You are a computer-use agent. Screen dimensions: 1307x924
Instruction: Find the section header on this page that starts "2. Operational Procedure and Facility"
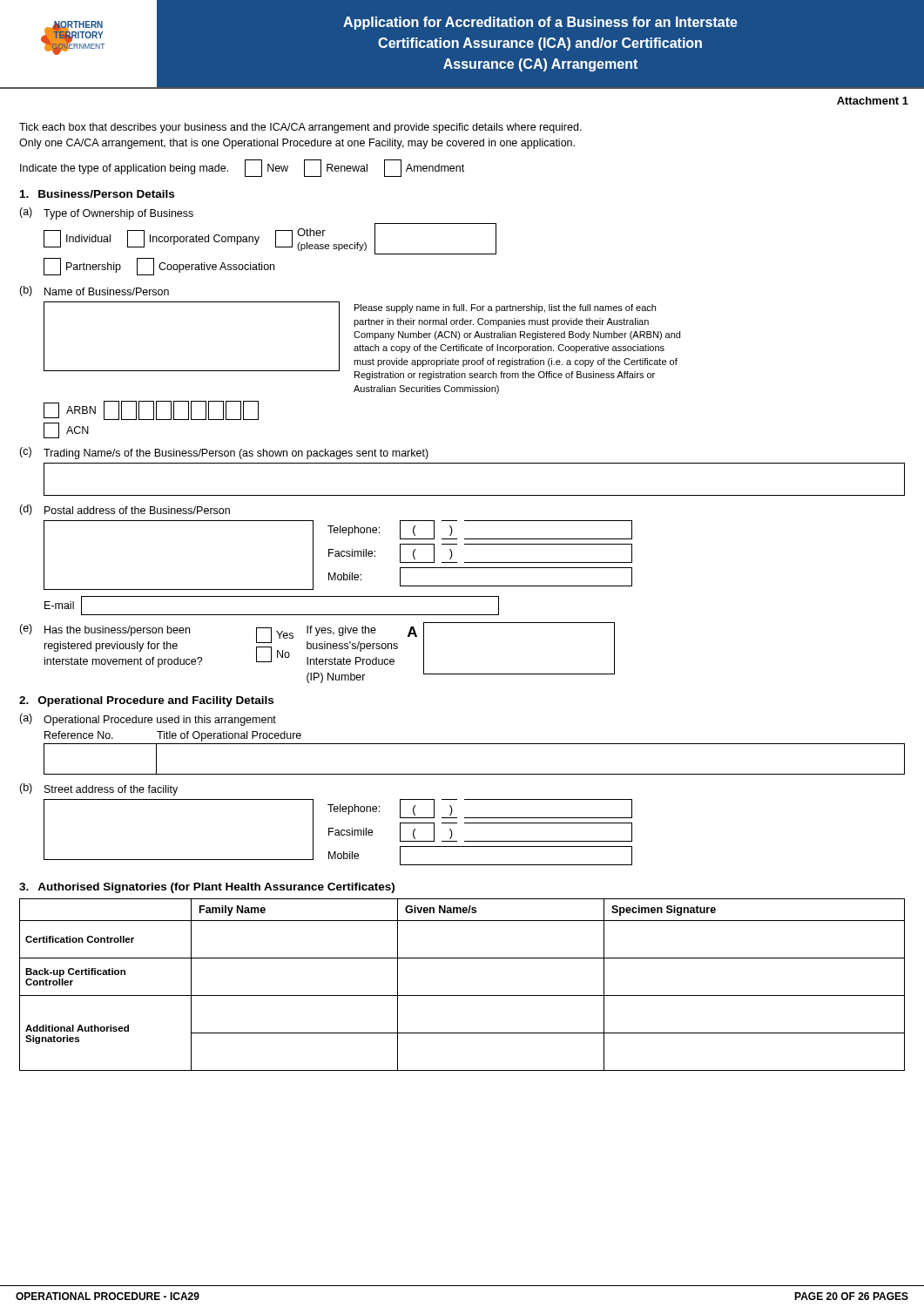point(147,701)
